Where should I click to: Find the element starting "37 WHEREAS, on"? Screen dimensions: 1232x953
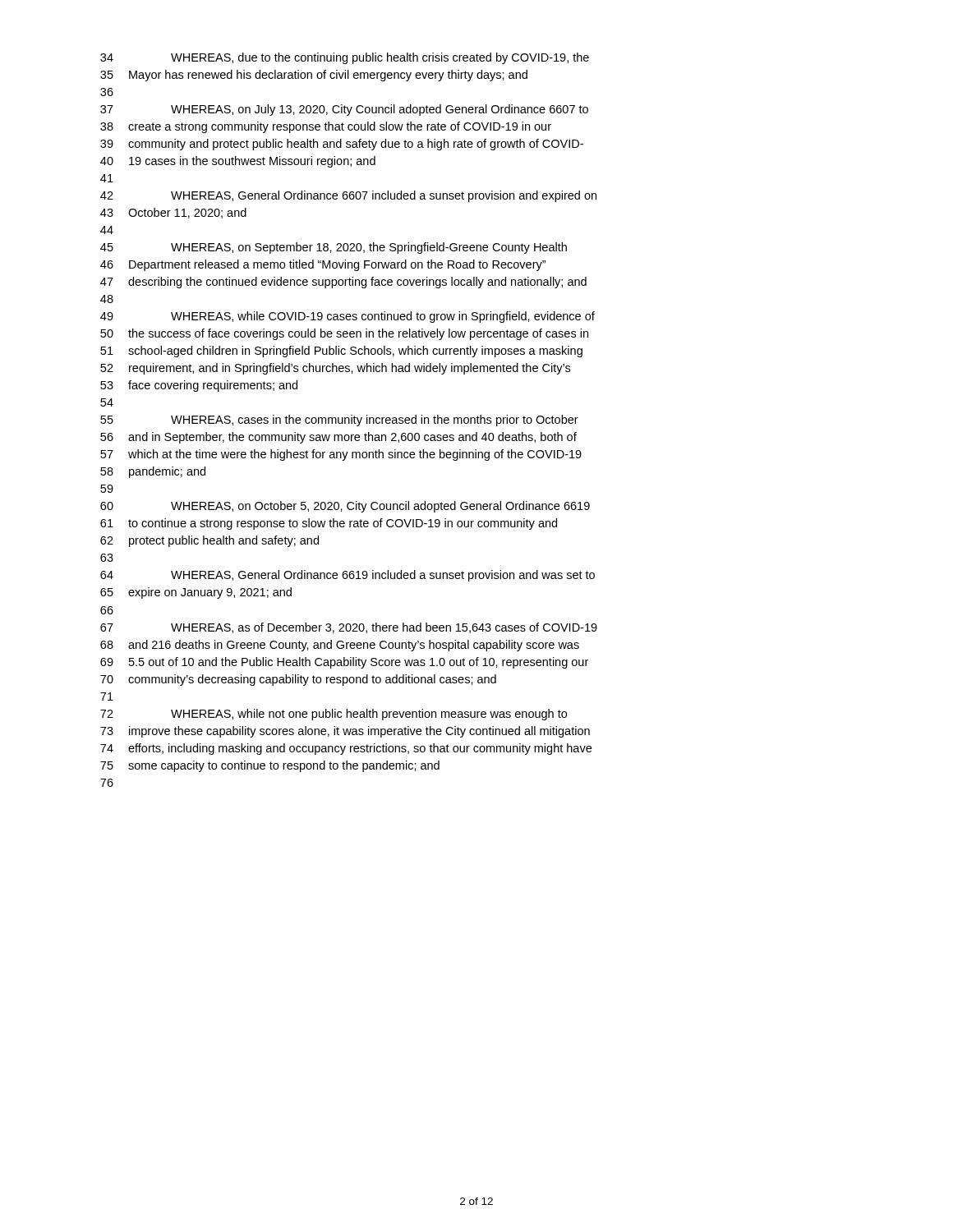[x=485, y=144]
